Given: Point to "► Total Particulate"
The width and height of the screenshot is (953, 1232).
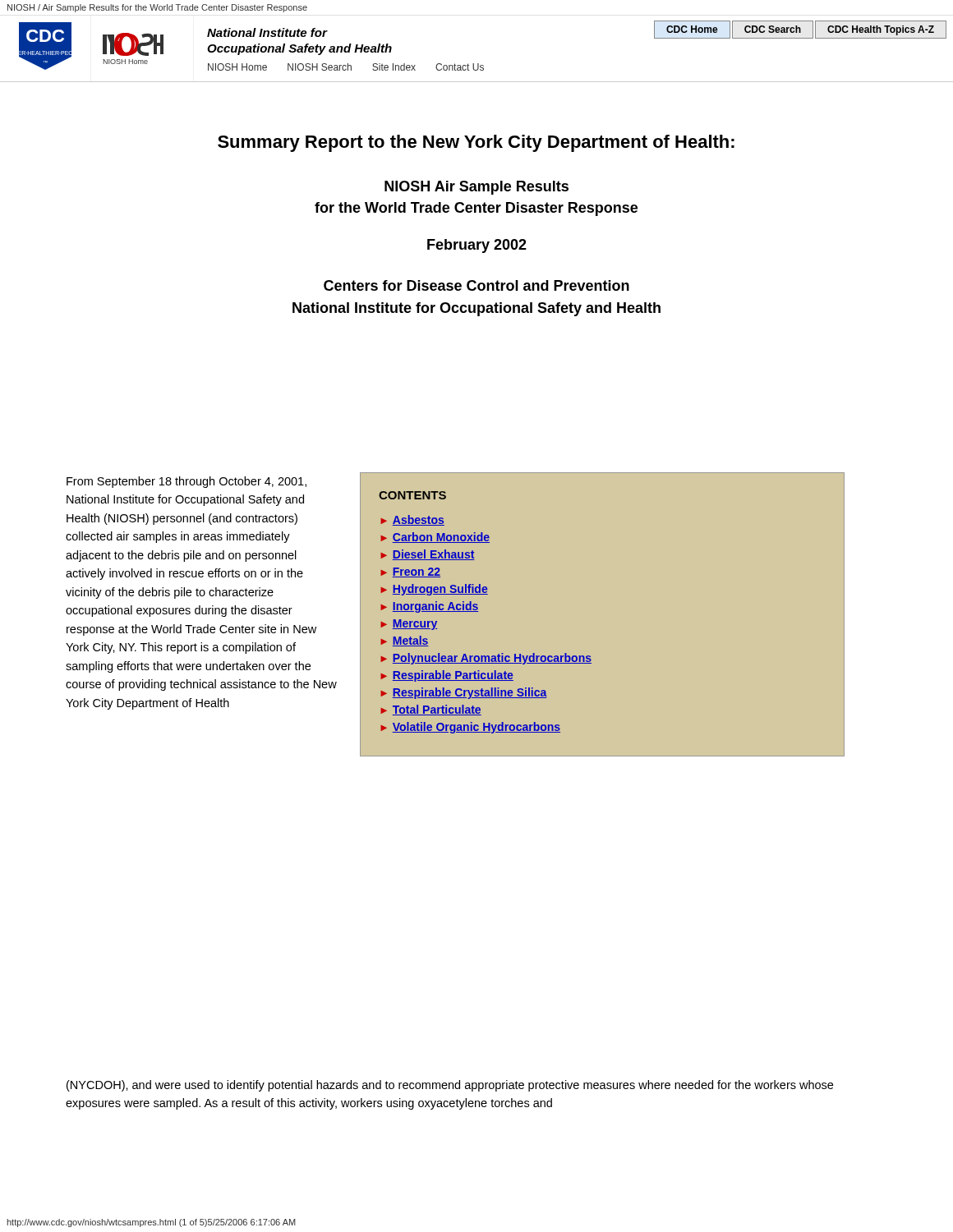Looking at the screenshot, I should [430, 710].
